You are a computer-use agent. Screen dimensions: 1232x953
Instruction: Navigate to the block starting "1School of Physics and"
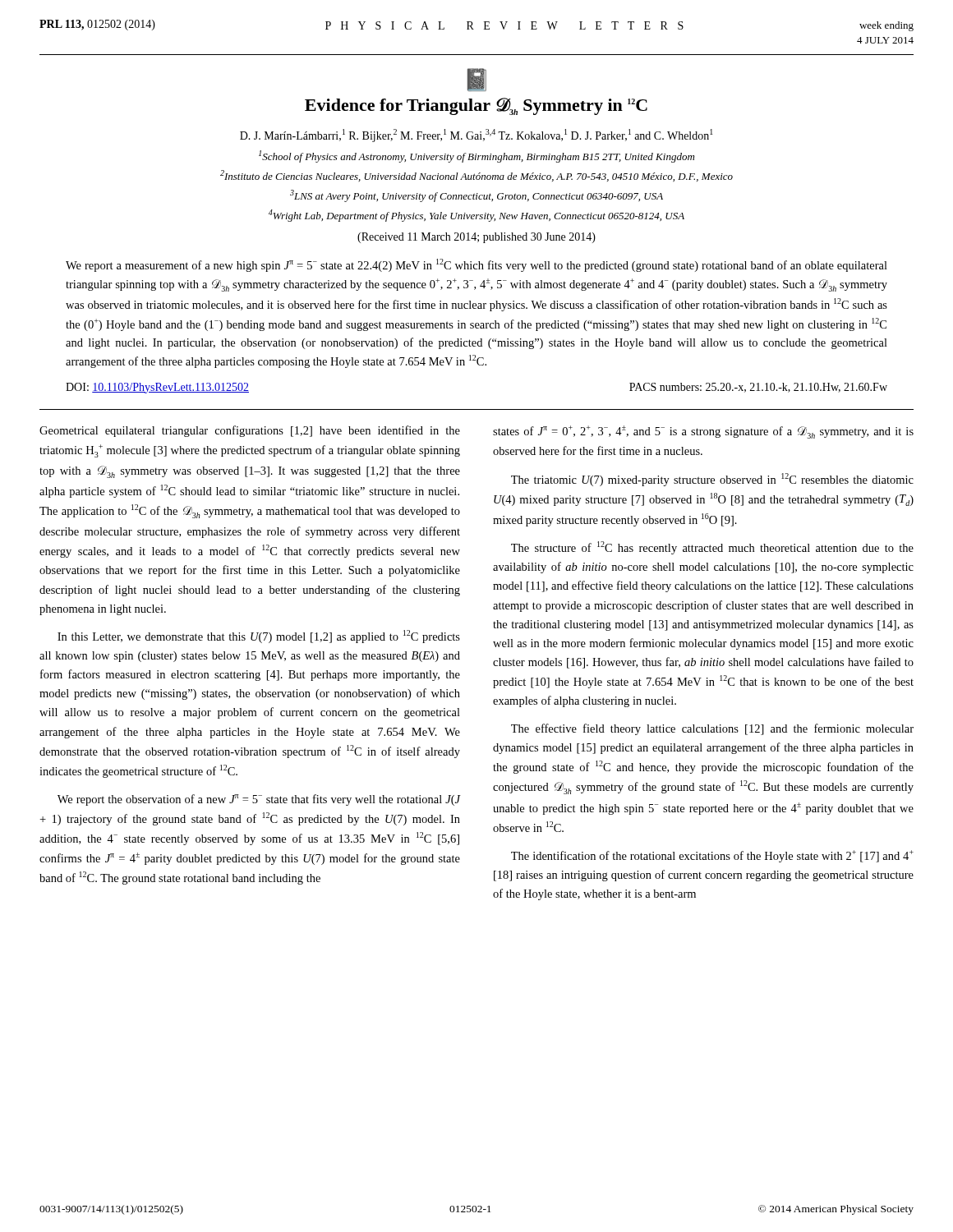(x=476, y=156)
